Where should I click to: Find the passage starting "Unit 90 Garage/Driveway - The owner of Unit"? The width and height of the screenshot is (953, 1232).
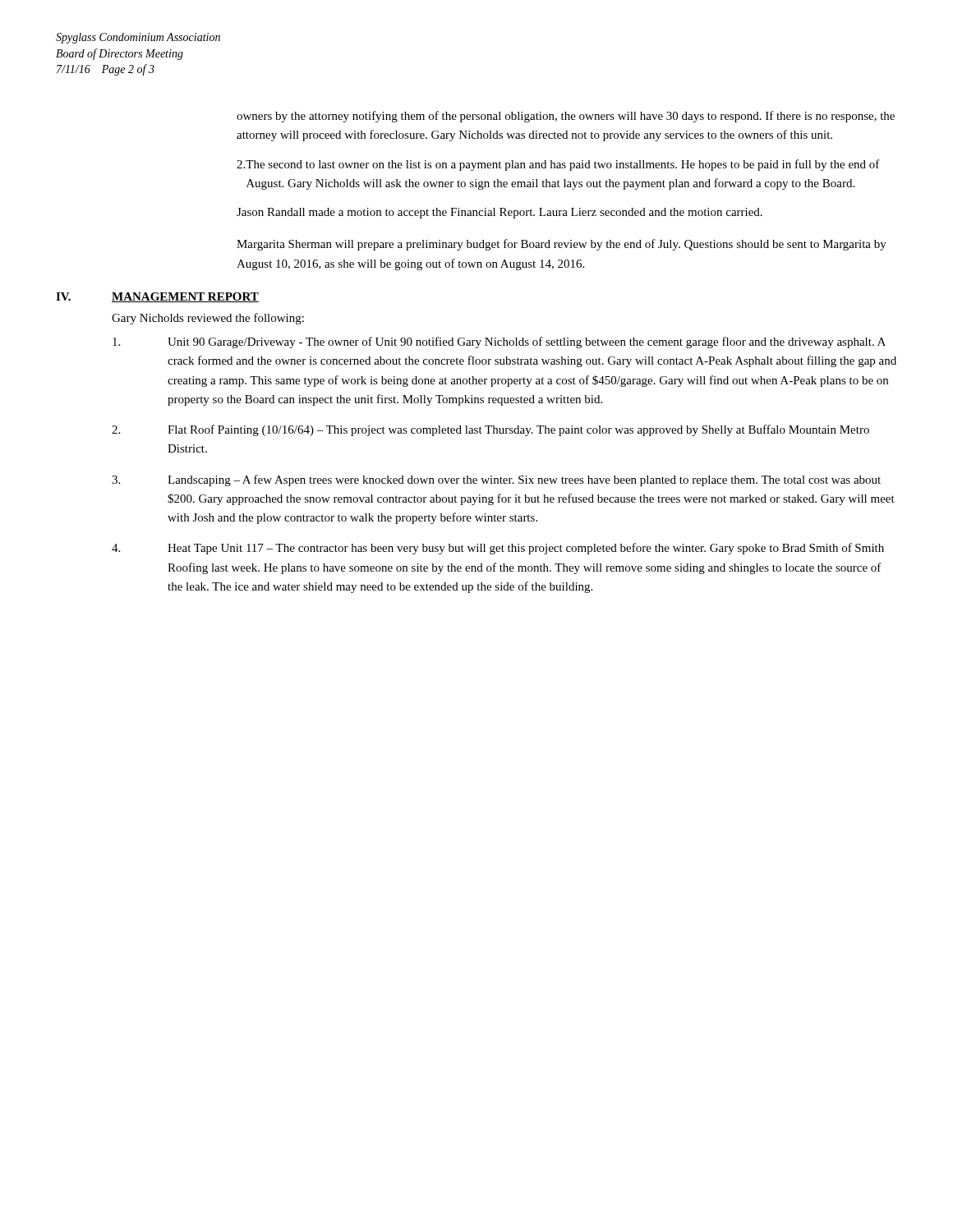[x=504, y=371]
